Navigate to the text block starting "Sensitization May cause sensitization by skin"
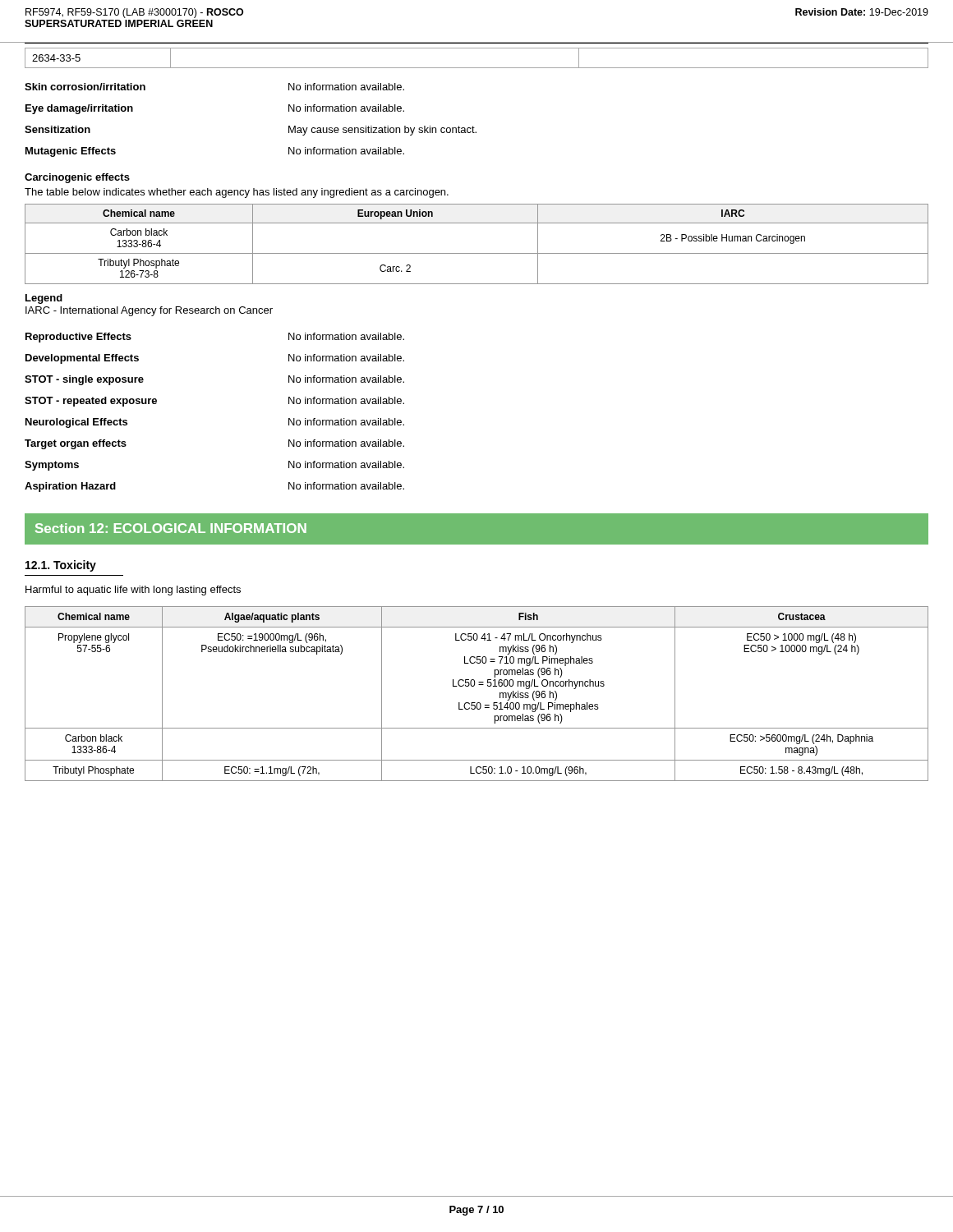This screenshot has width=953, height=1232. (x=58, y=130)
